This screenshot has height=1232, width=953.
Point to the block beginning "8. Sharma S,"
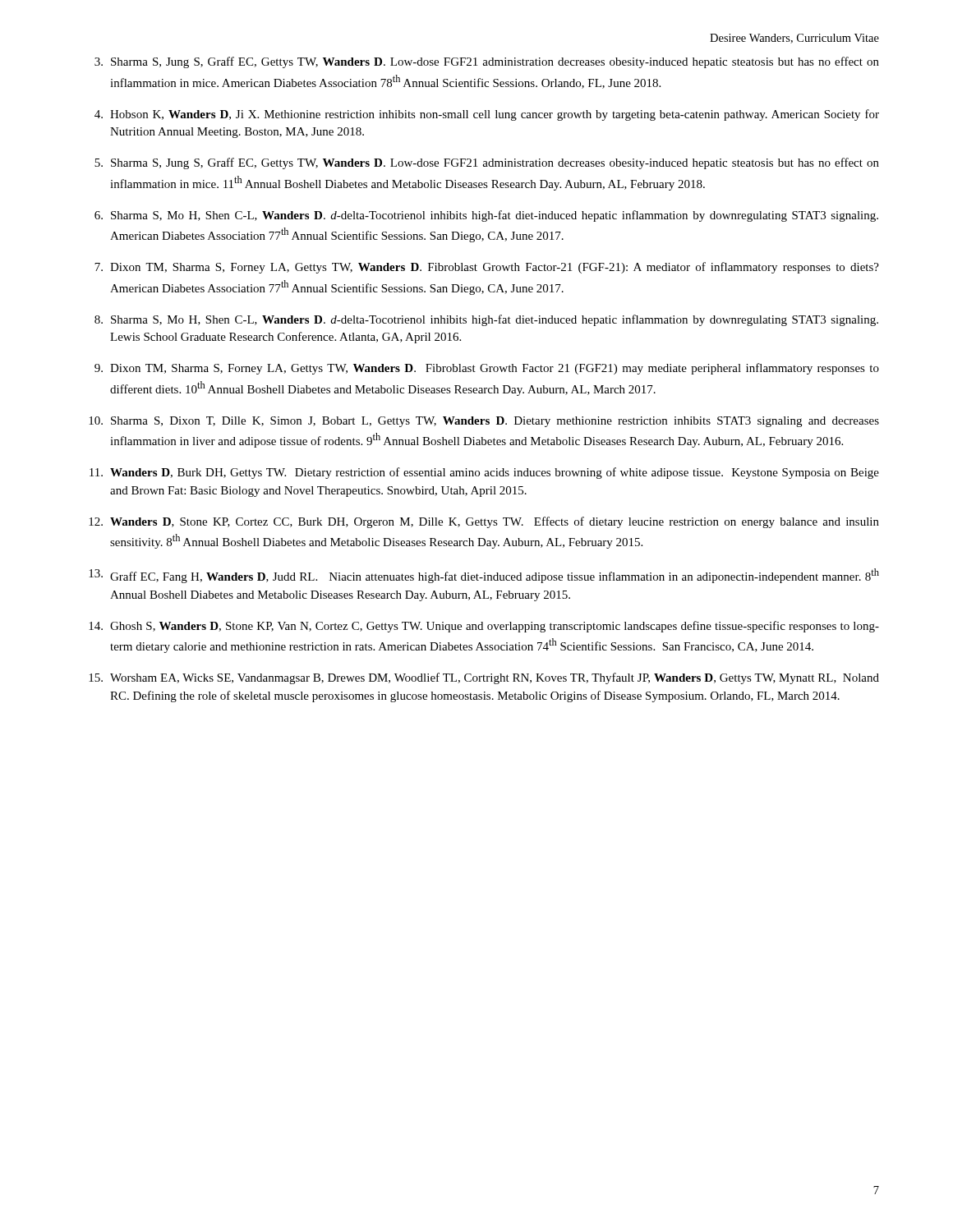476,329
